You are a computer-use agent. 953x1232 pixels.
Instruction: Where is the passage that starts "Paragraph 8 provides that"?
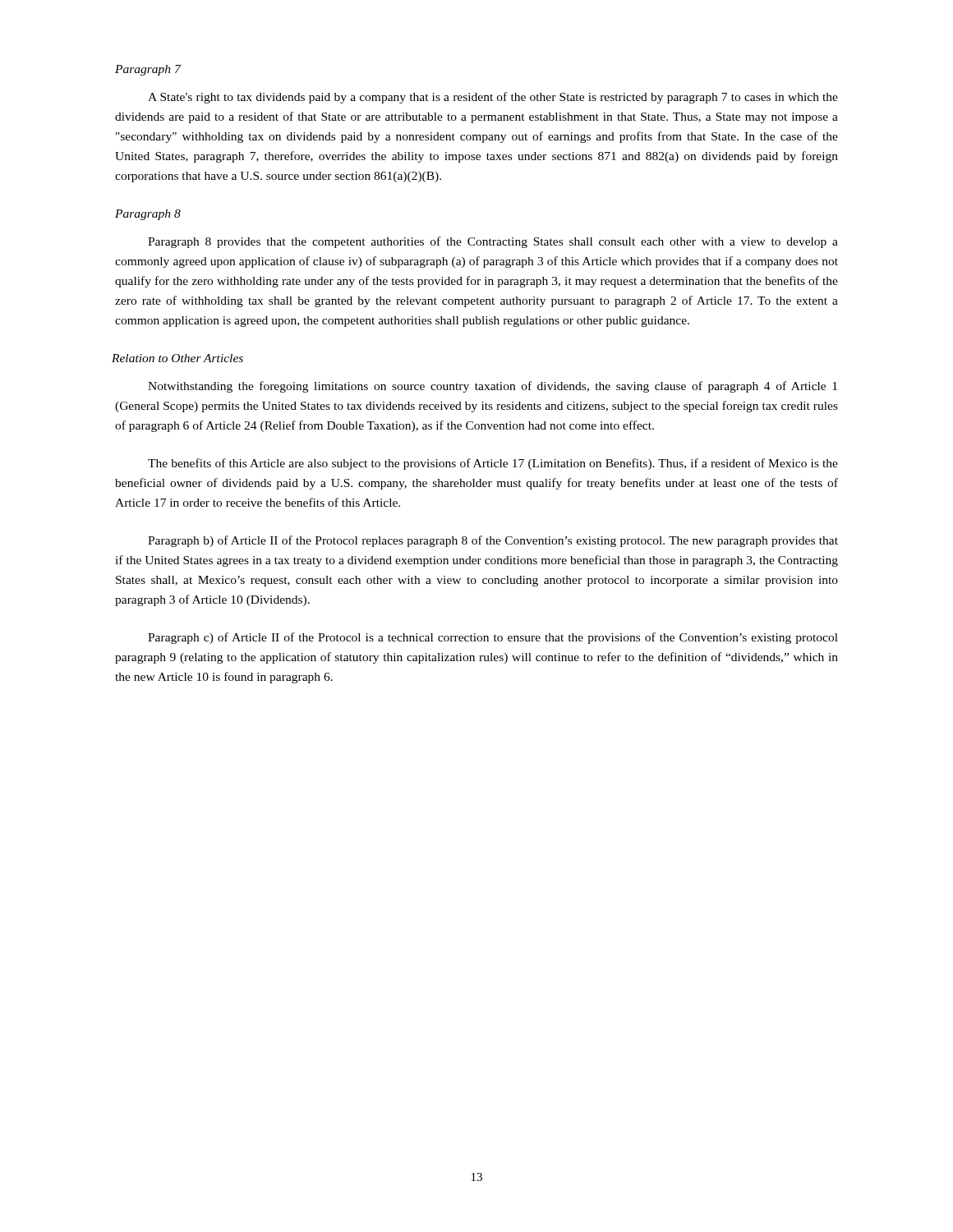[x=476, y=281]
